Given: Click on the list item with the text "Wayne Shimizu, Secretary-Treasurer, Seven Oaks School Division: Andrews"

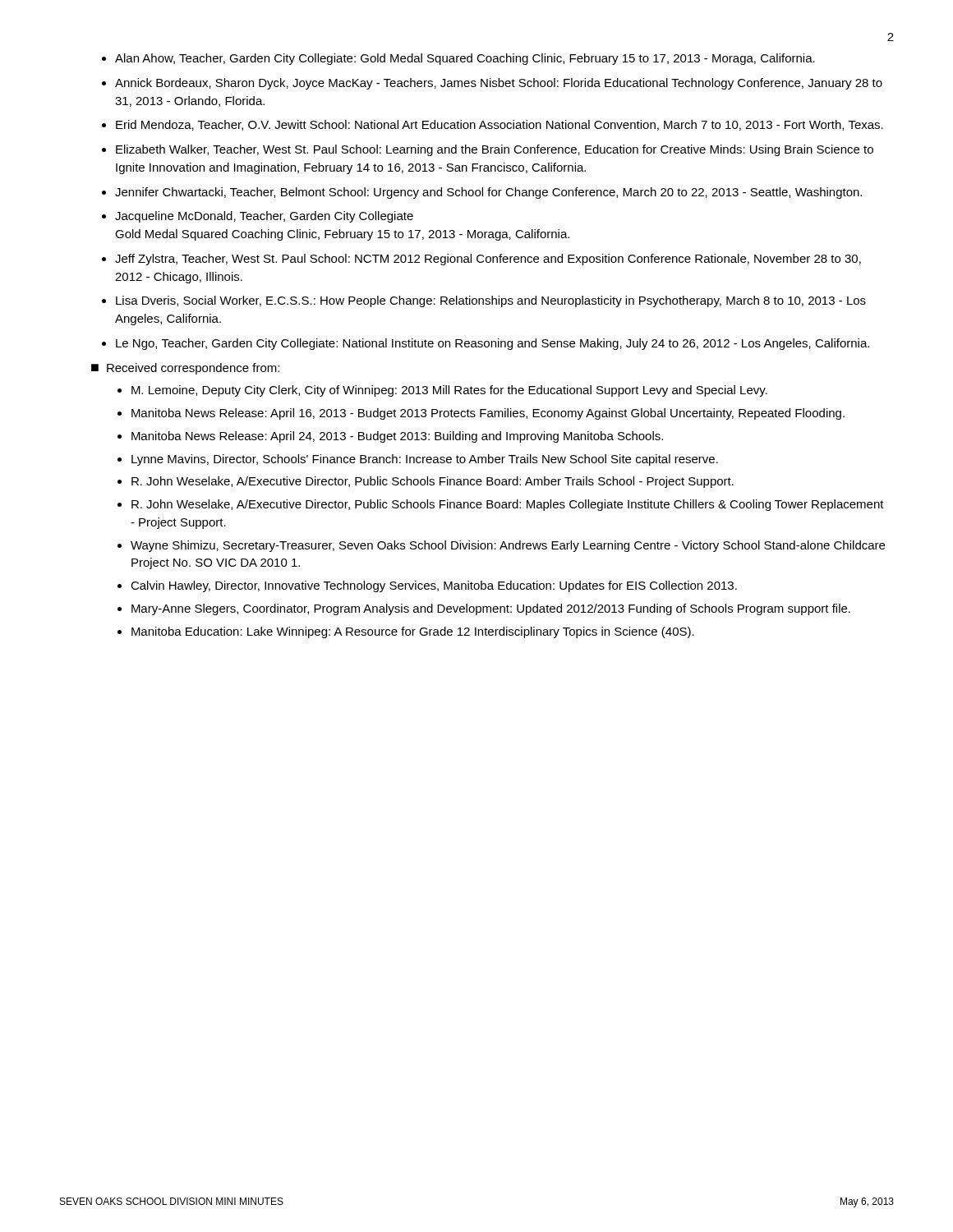Looking at the screenshot, I should click(x=508, y=553).
